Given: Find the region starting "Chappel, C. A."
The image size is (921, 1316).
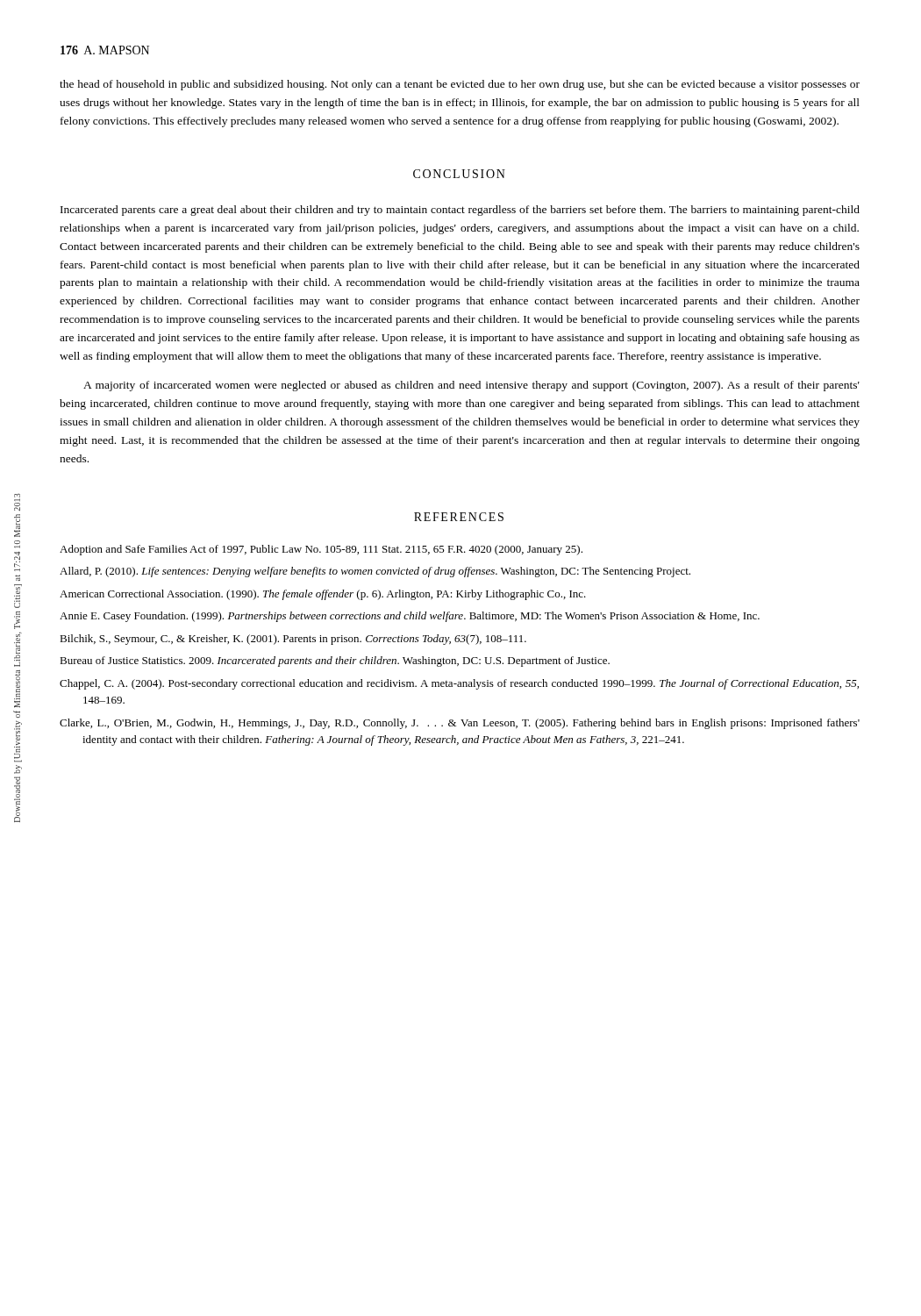Looking at the screenshot, I should click(x=460, y=691).
